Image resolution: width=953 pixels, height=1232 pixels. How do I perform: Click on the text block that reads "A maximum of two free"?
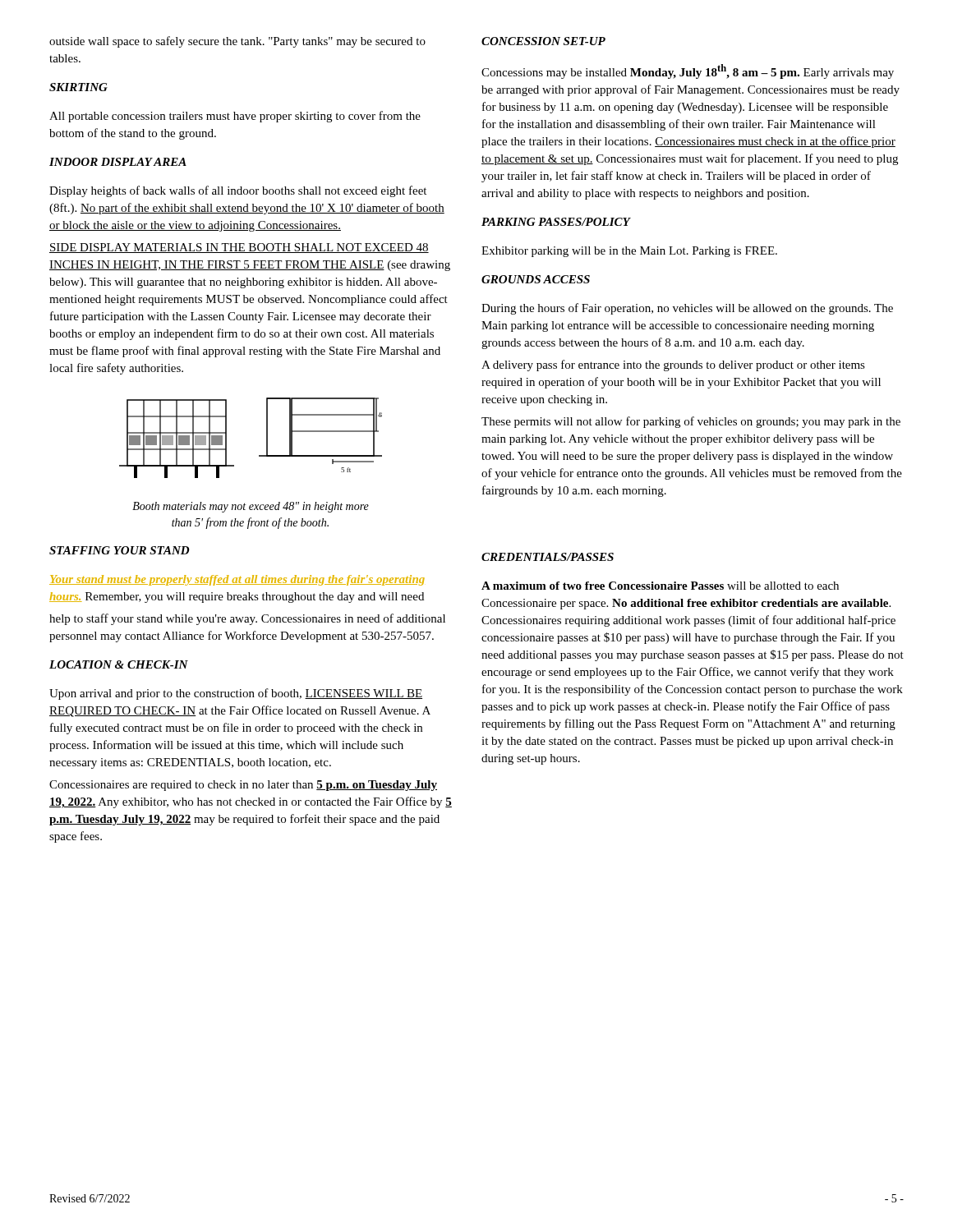click(693, 672)
